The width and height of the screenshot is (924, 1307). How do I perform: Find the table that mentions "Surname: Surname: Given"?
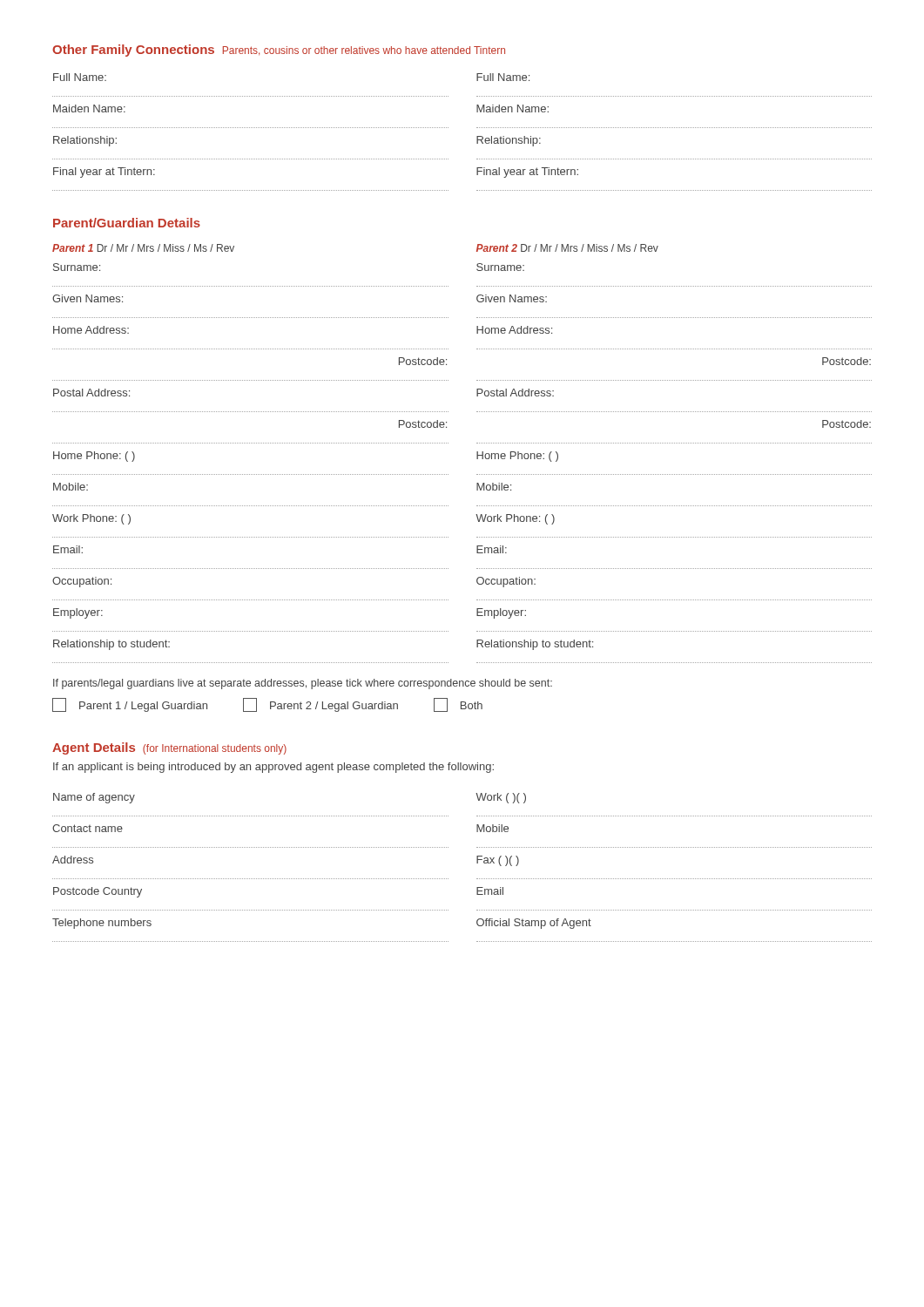[462, 459]
